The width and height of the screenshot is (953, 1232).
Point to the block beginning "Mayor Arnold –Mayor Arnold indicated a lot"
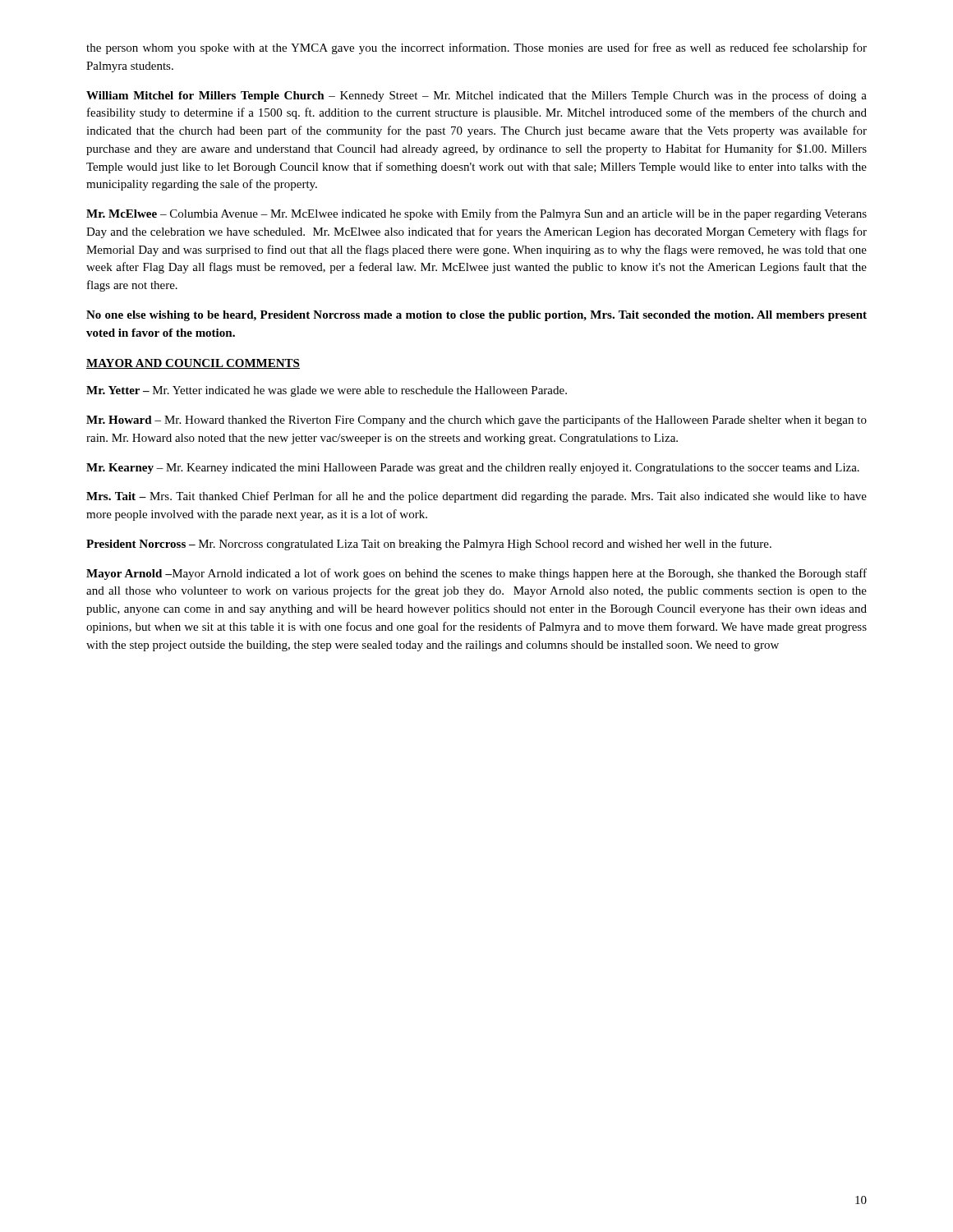pyautogui.click(x=476, y=609)
